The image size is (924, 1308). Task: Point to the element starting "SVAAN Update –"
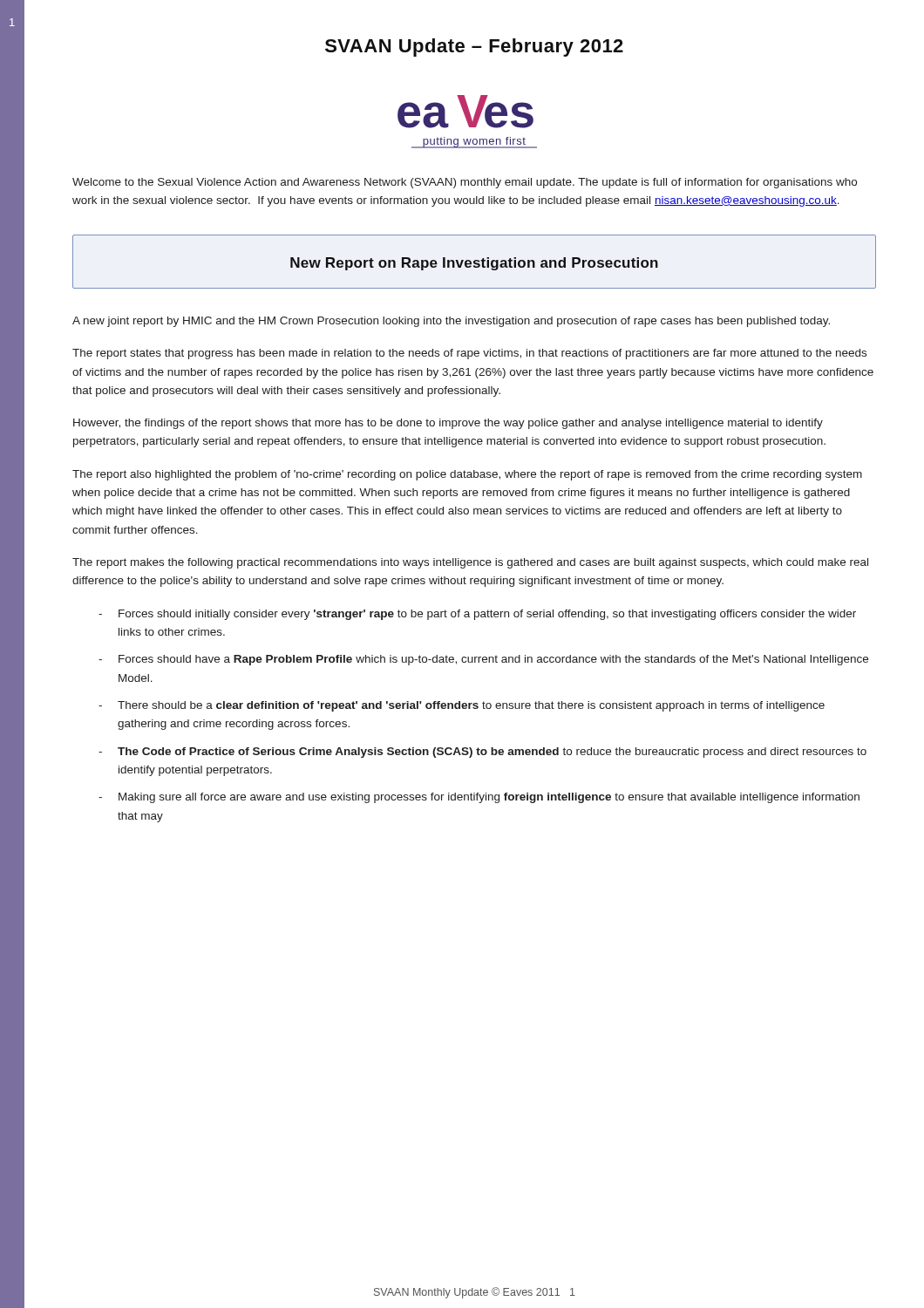coord(474,46)
